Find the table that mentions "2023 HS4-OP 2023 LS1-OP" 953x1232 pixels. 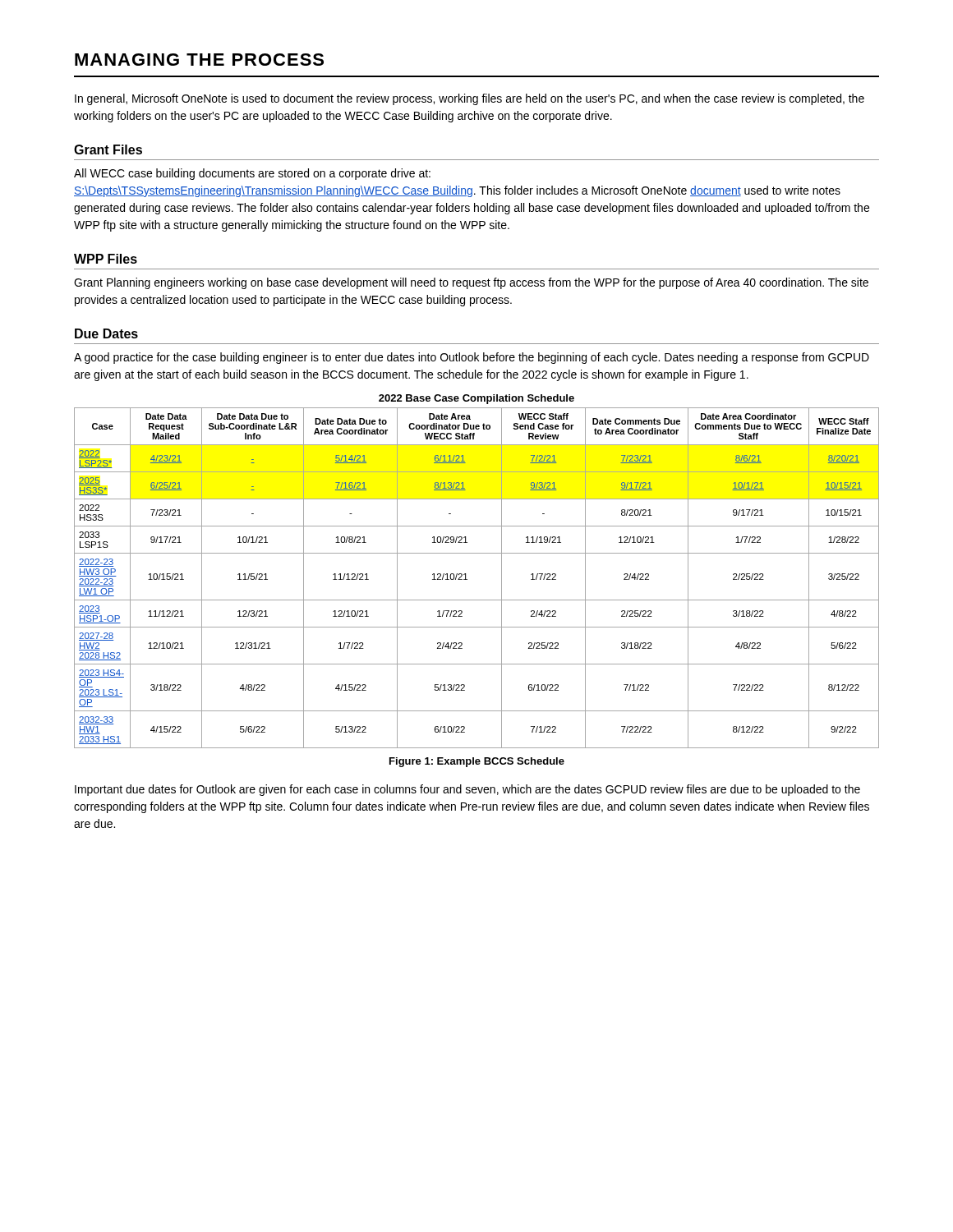[476, 570]
